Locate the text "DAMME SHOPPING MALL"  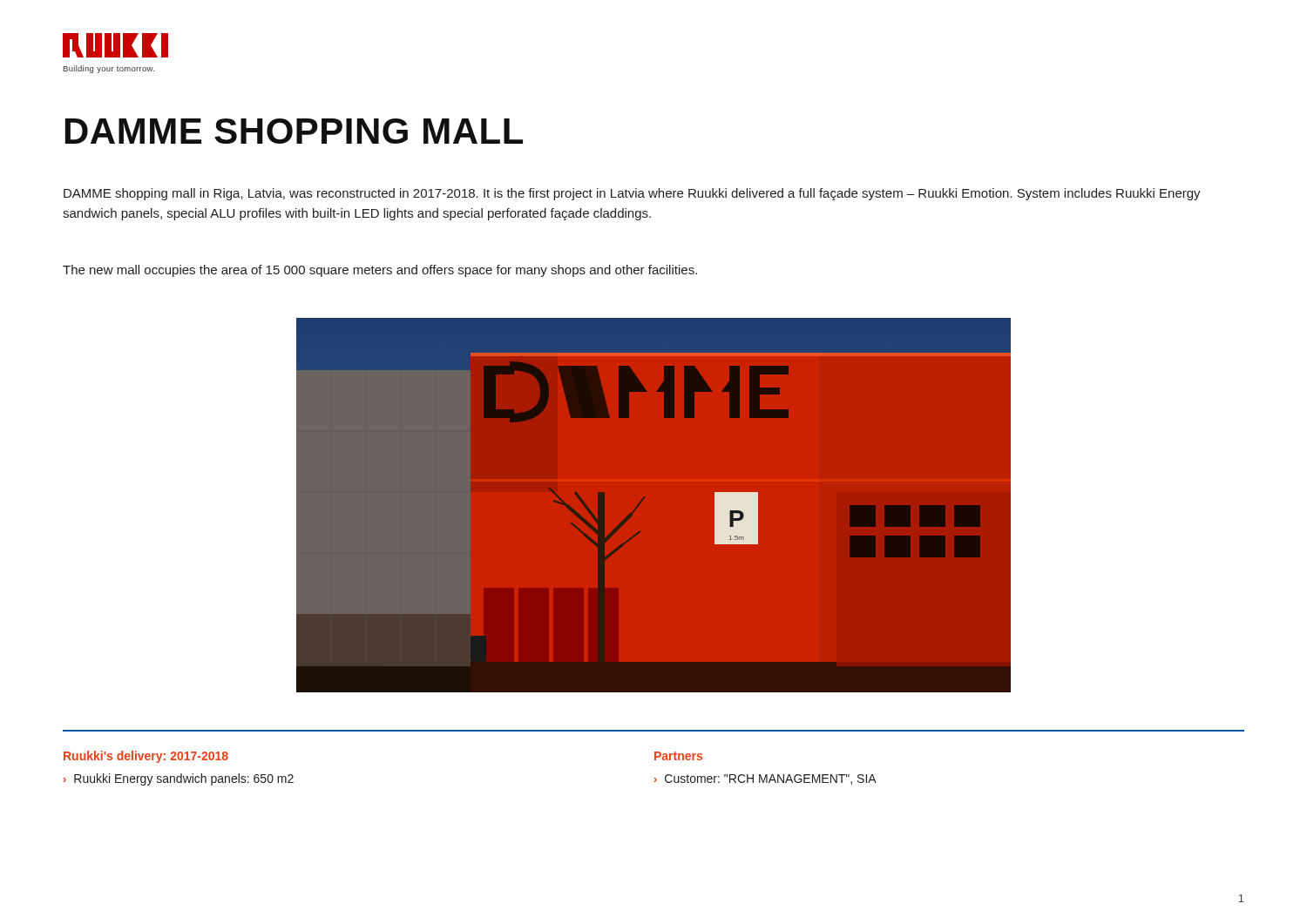click(294, 131)
